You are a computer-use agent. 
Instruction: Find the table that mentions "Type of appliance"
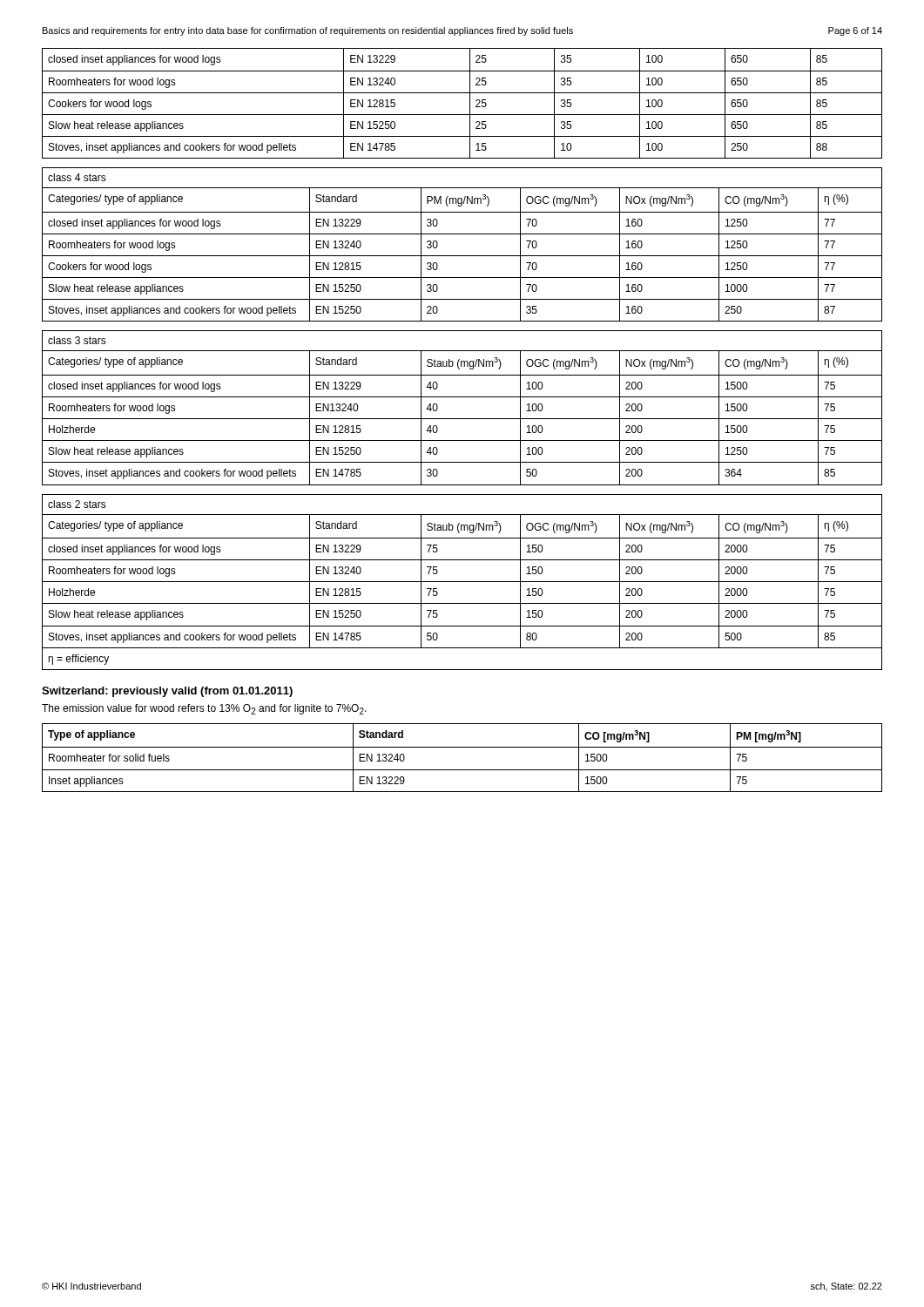tap(462, 758)
